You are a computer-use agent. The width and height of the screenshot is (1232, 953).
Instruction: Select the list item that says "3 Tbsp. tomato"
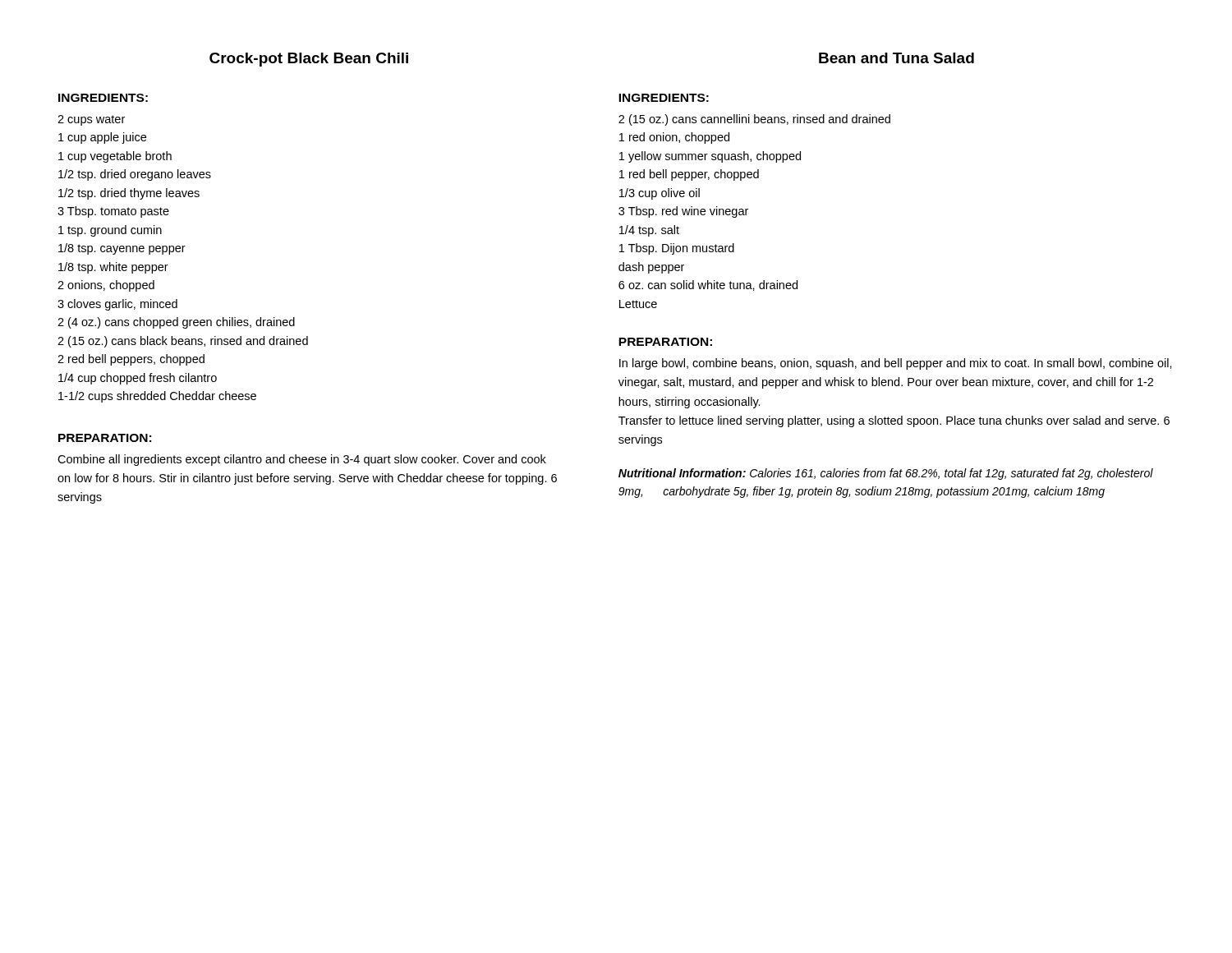pyautogui.click(x=113, y=211)
